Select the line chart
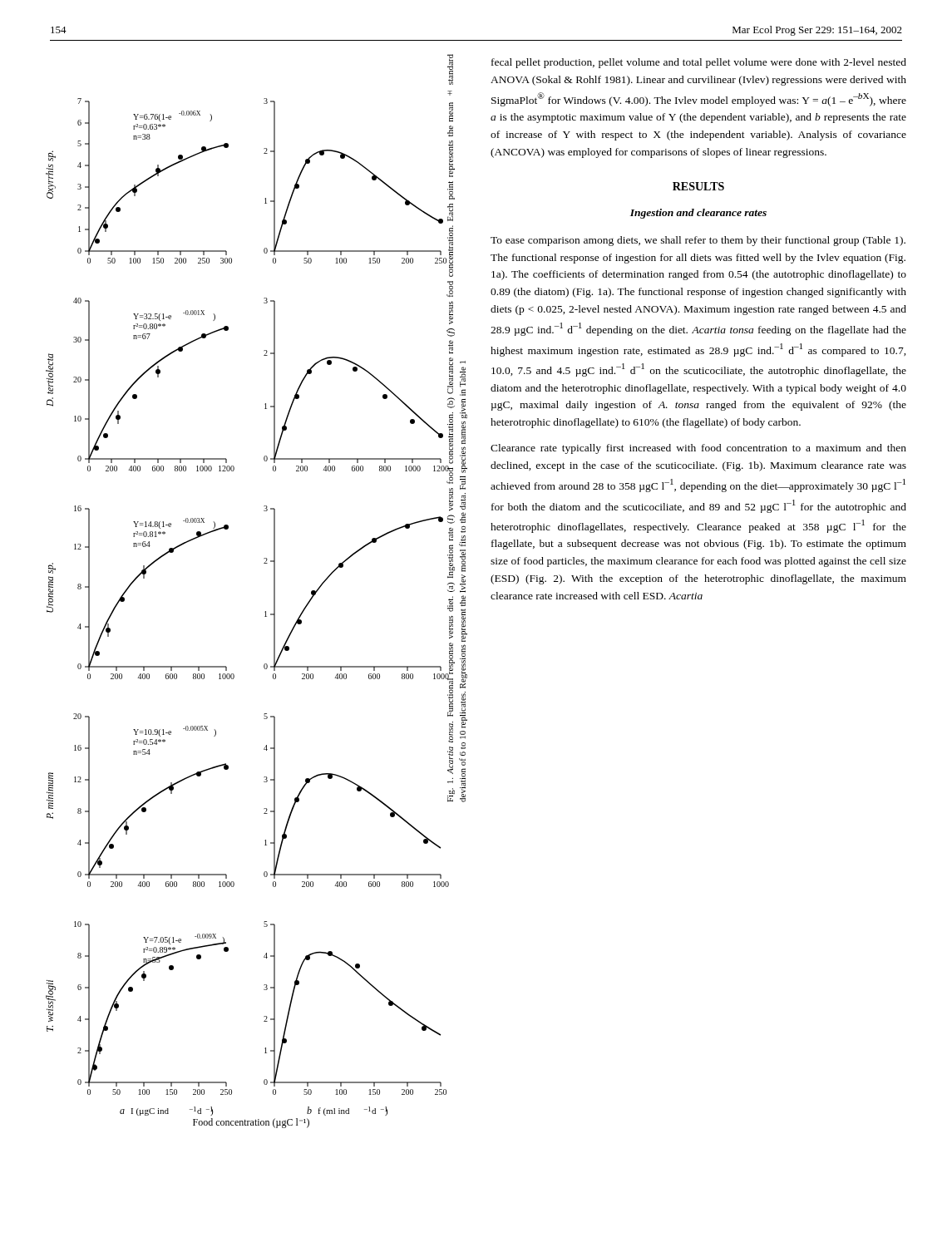 pos(251,592)
